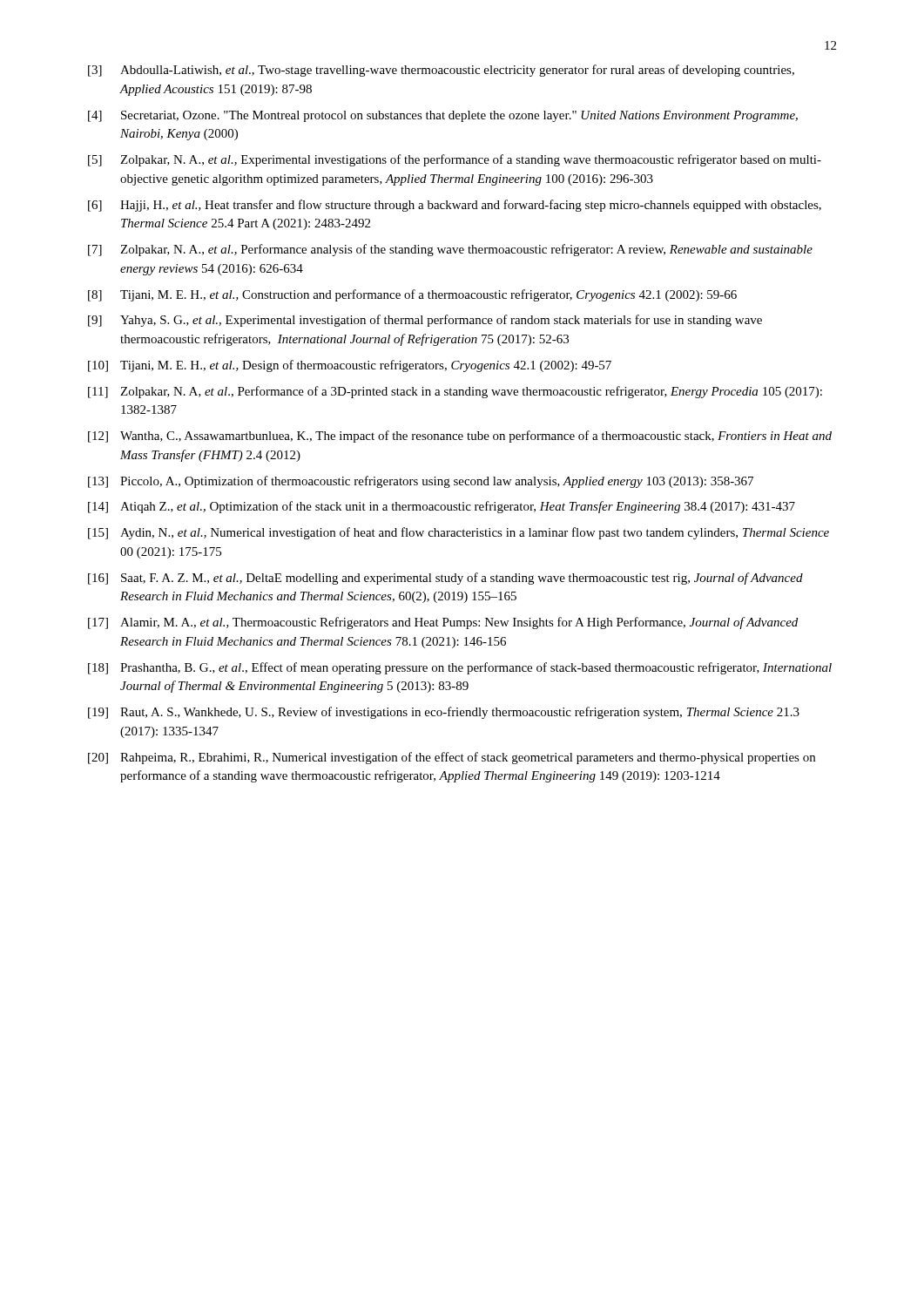Image resolution: width=924 pixels, height=1307 pixels.
Task: Locate the list item with the text "[4] Secretariat, Ozone. "The Montreal protocol on"
Action: click(x=462, y=125)
